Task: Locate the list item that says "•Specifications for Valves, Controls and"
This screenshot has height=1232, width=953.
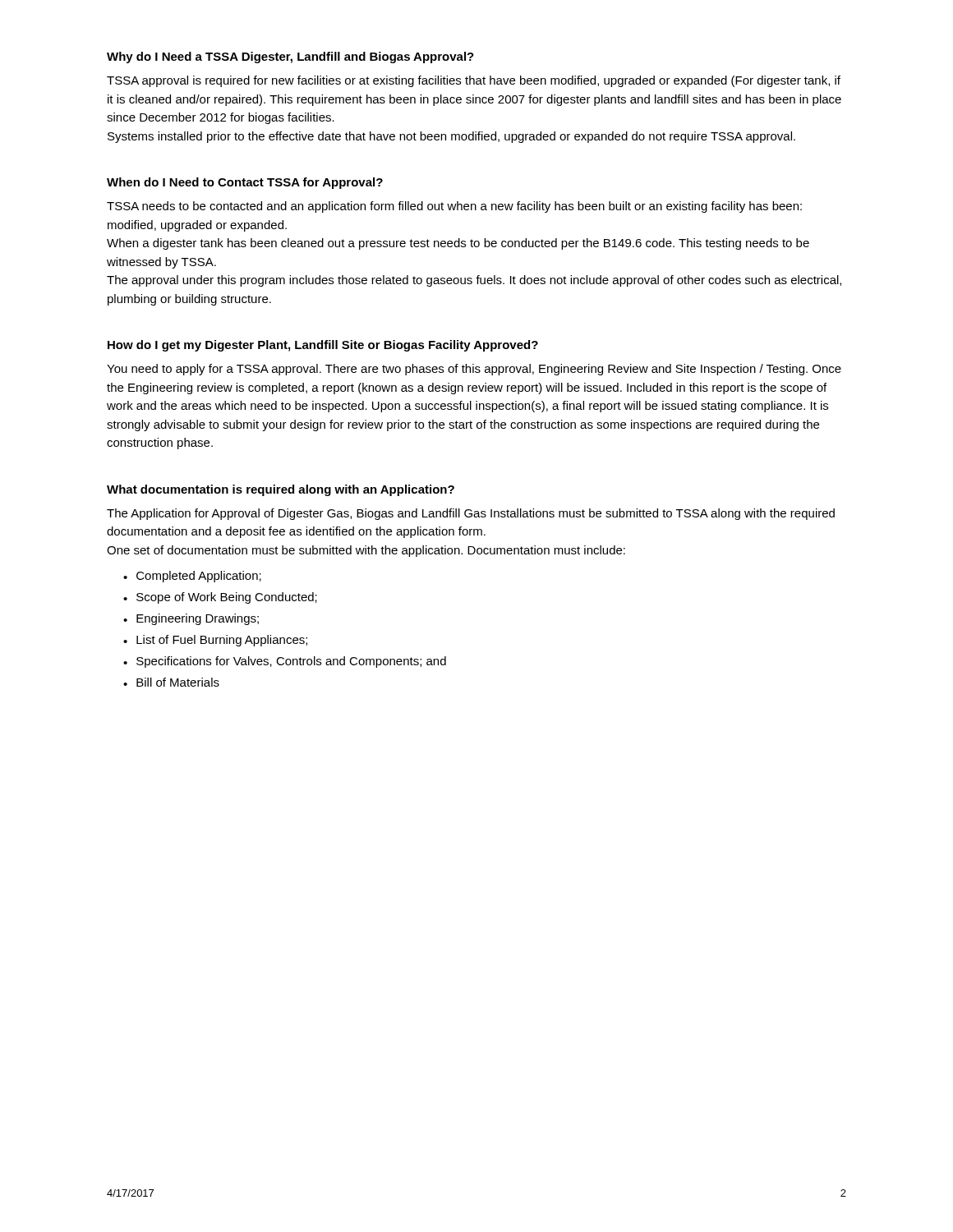Action: 285,662
